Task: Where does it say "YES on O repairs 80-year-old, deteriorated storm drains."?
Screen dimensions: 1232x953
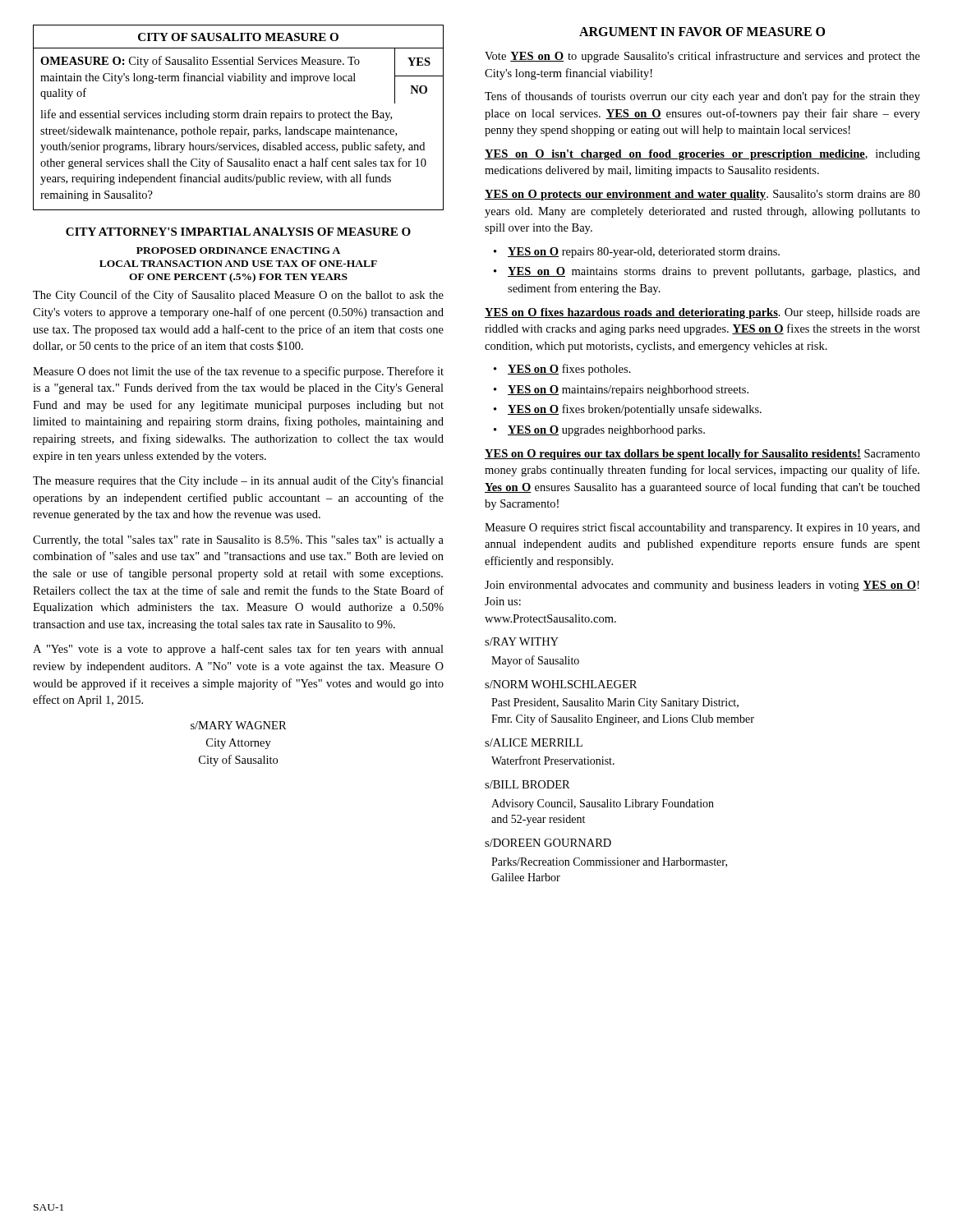Action: pyautogui.click(x=644, y=251)
